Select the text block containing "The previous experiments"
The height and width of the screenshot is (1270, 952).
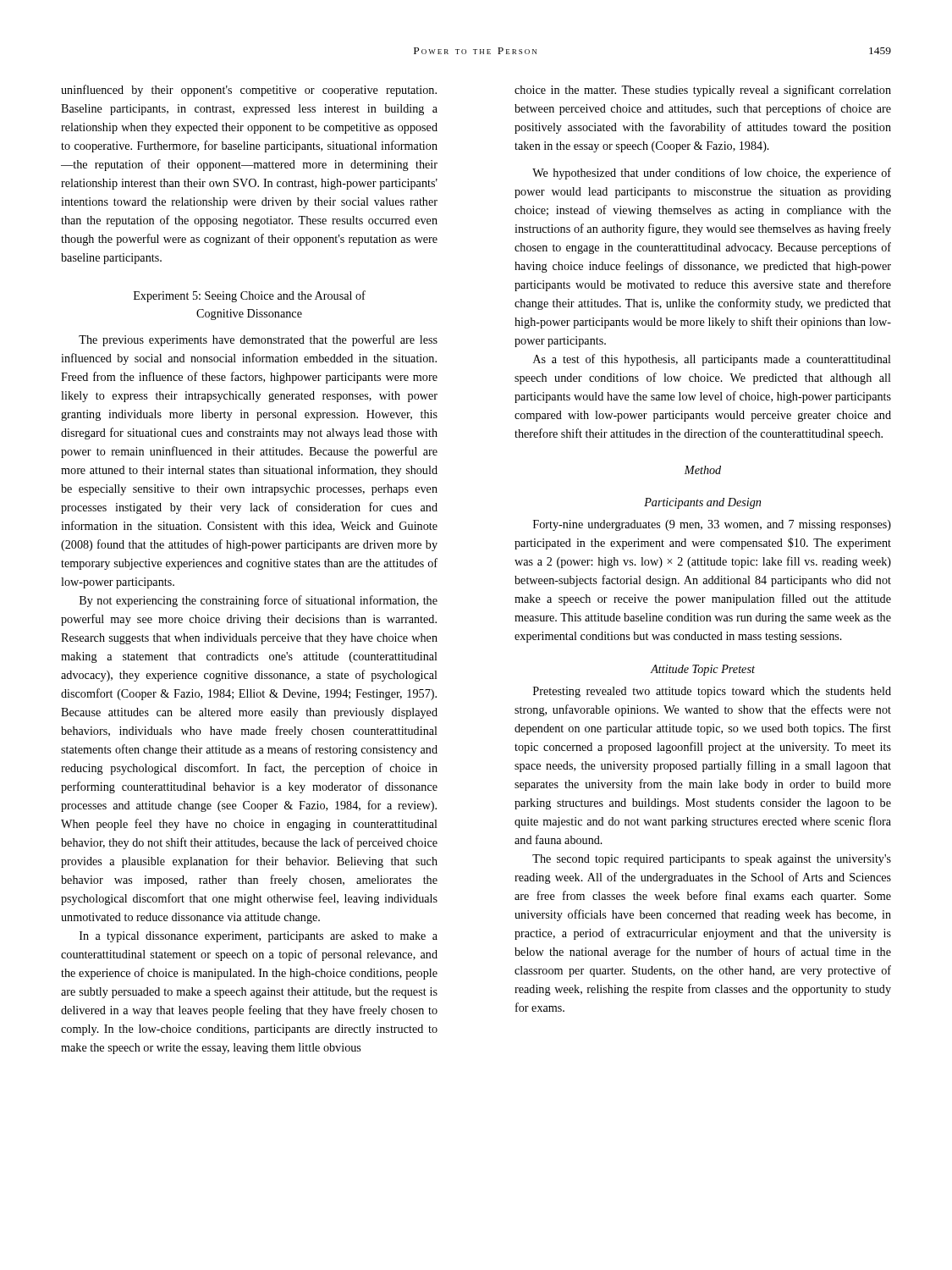pyautogui.click(x=249, y=461)
